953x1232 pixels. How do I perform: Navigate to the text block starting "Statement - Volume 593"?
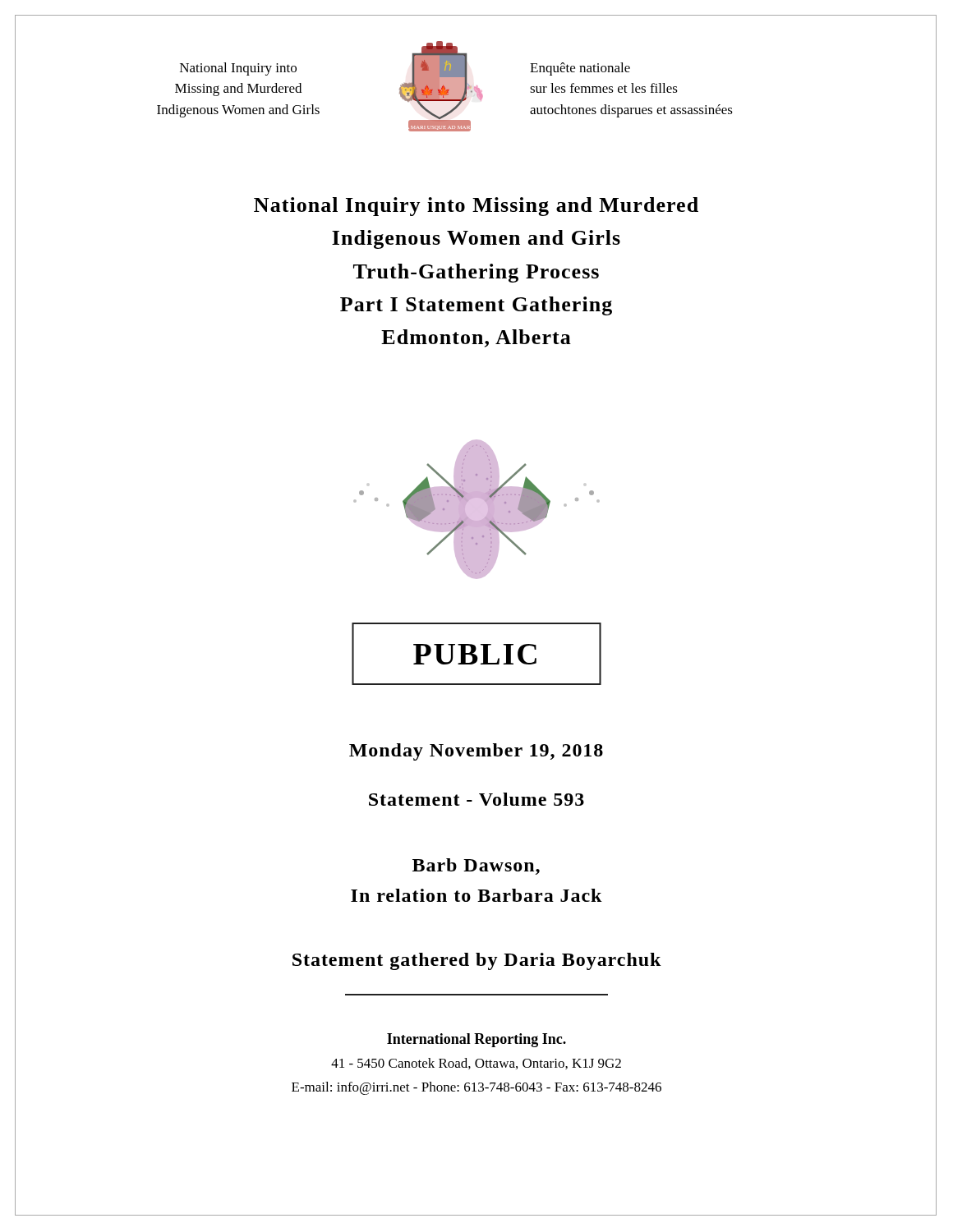(476, 799)
